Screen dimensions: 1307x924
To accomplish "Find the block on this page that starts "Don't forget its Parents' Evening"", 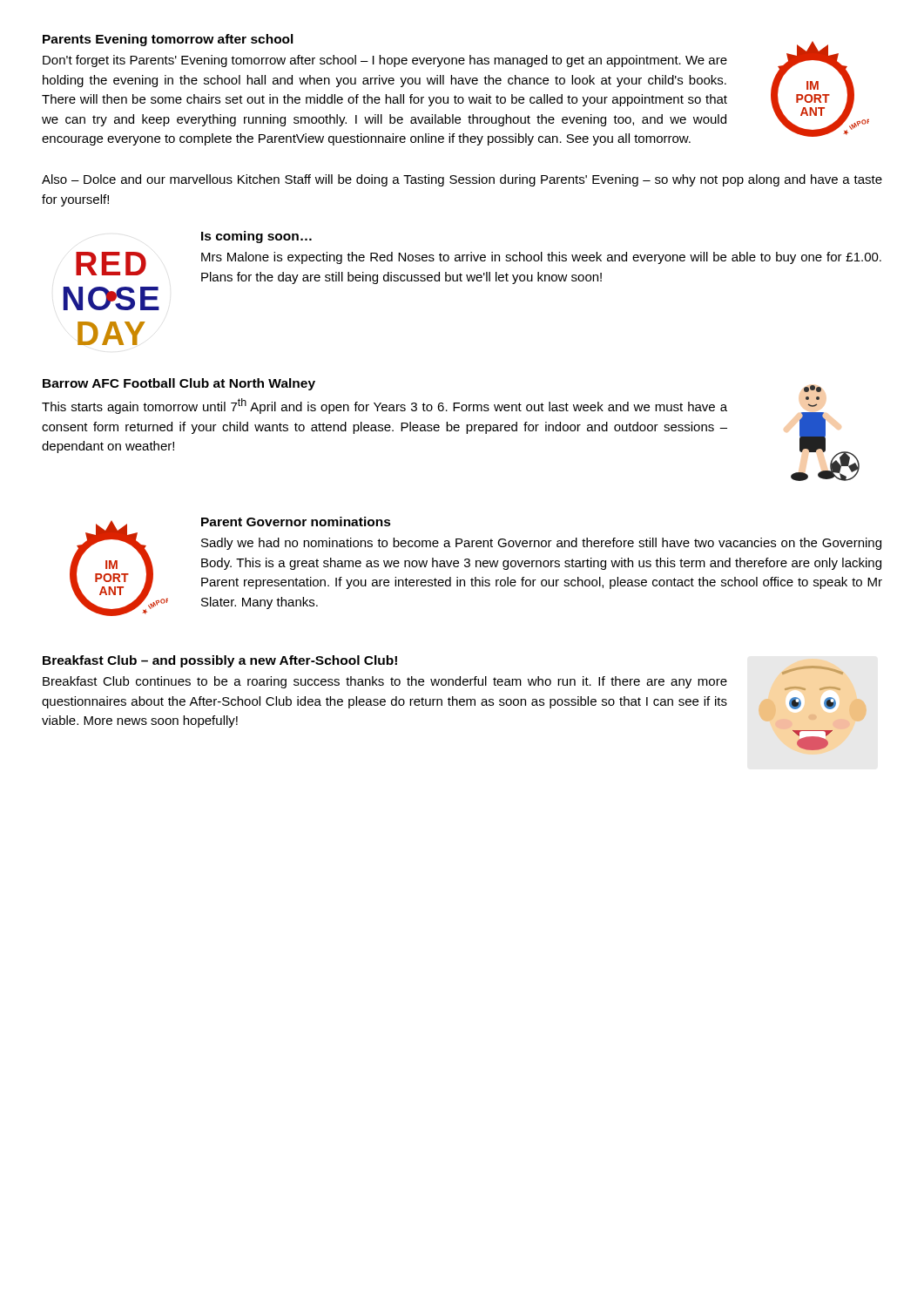I will (384, 100).
